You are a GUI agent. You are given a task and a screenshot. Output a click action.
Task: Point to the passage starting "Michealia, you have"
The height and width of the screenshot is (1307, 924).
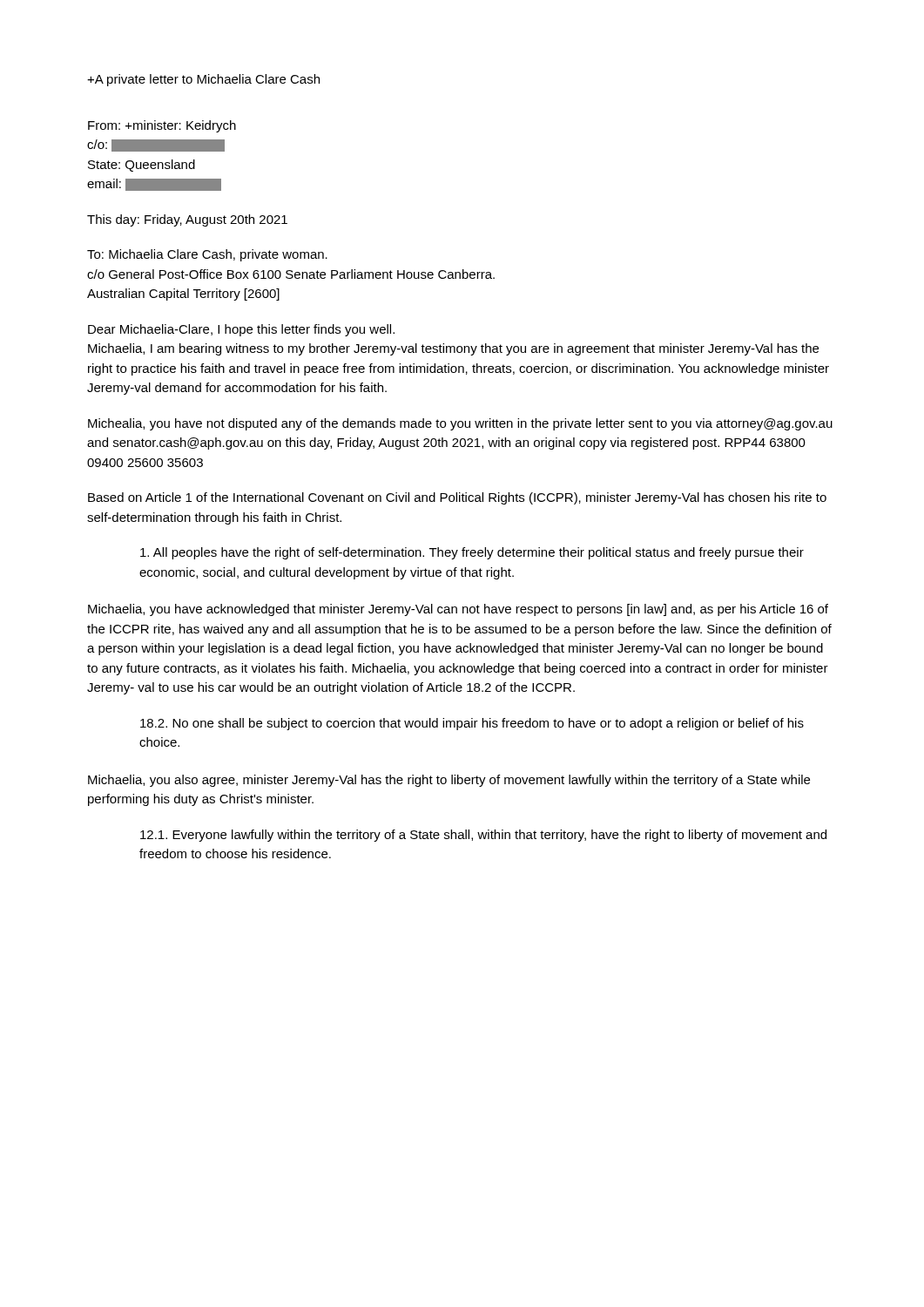tap(460, 442)
